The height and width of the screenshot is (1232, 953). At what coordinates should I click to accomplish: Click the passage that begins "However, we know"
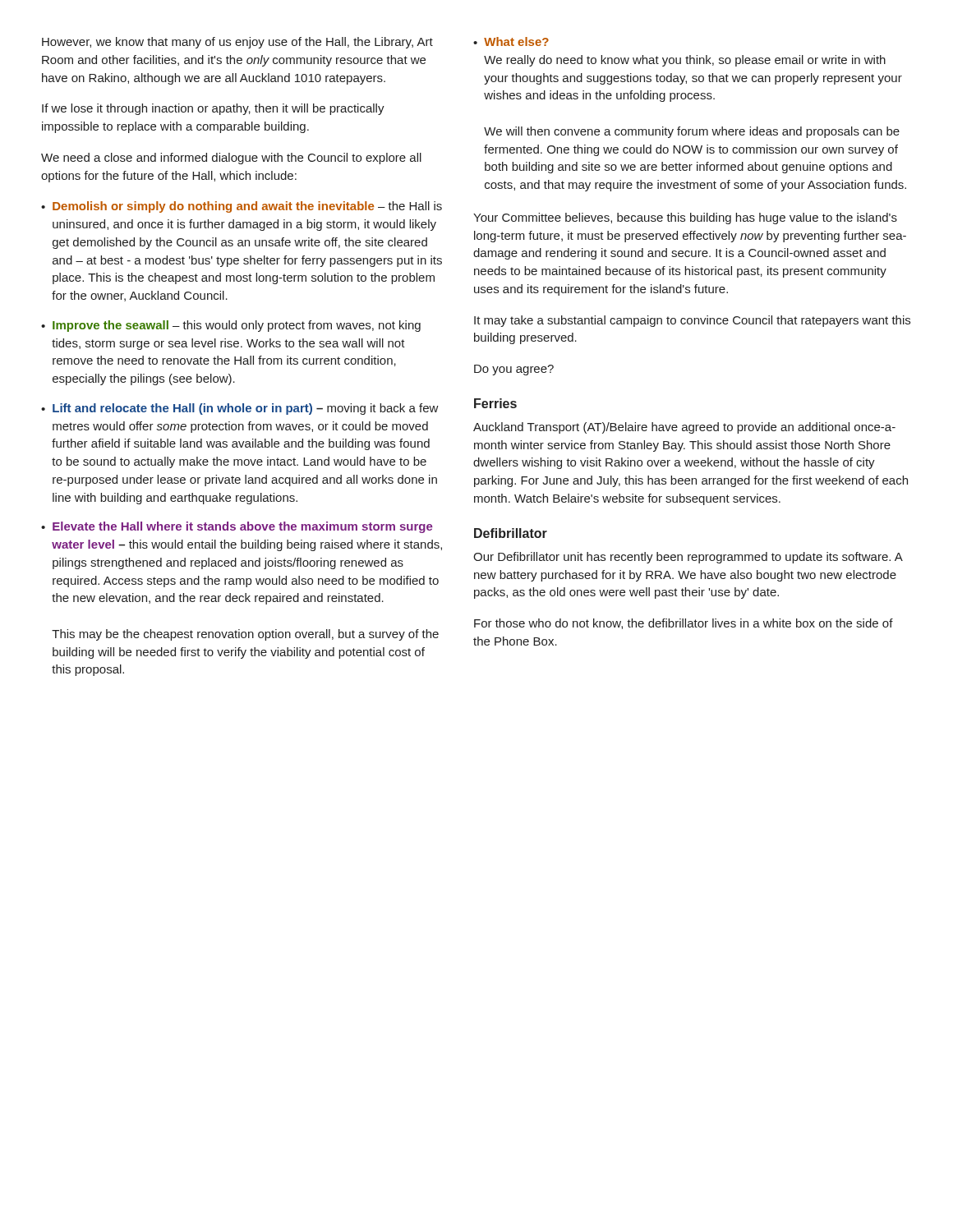click(x=237, y=59)
